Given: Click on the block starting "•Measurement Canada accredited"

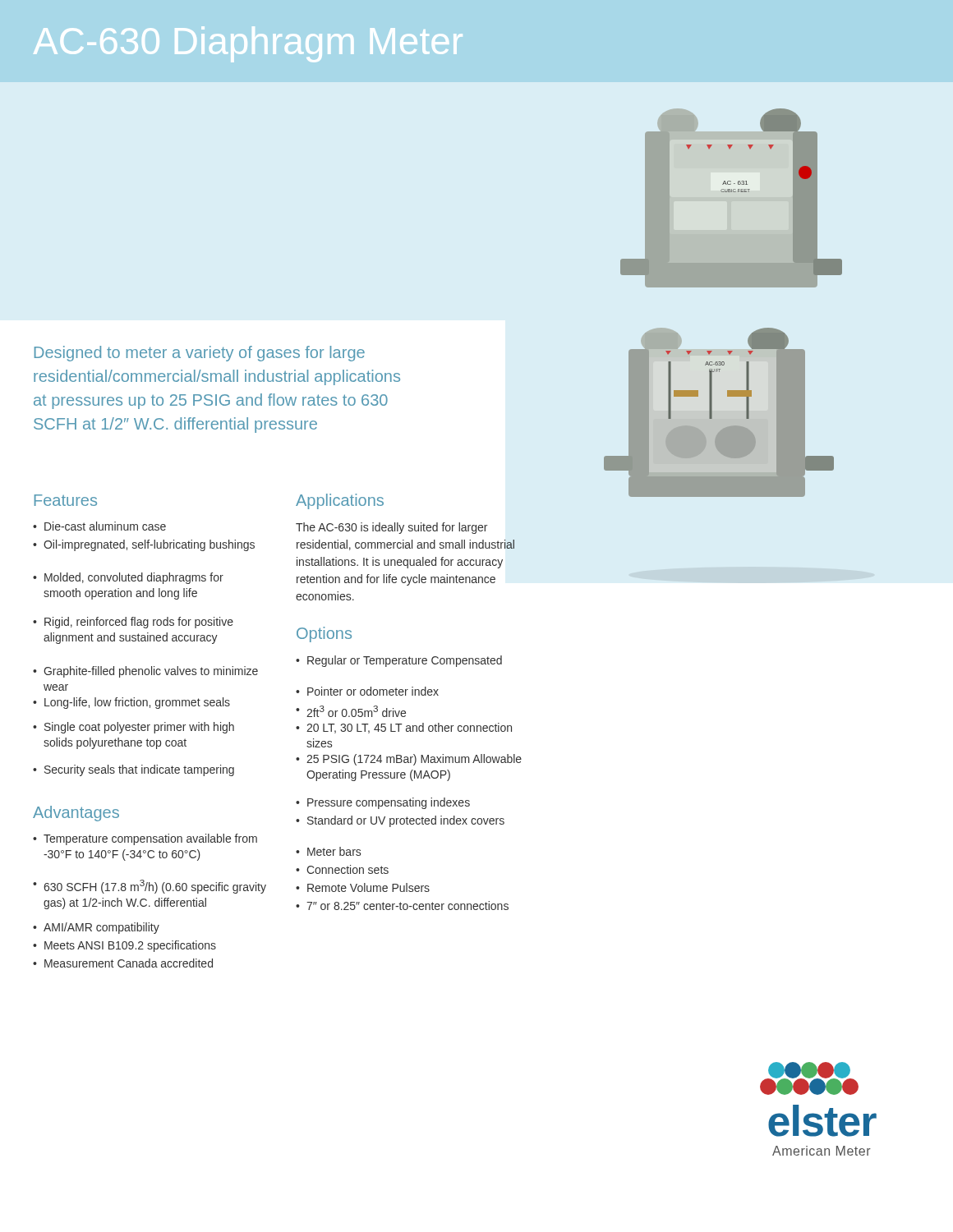Looking at the screenshot, I should [x=123, y=964].
